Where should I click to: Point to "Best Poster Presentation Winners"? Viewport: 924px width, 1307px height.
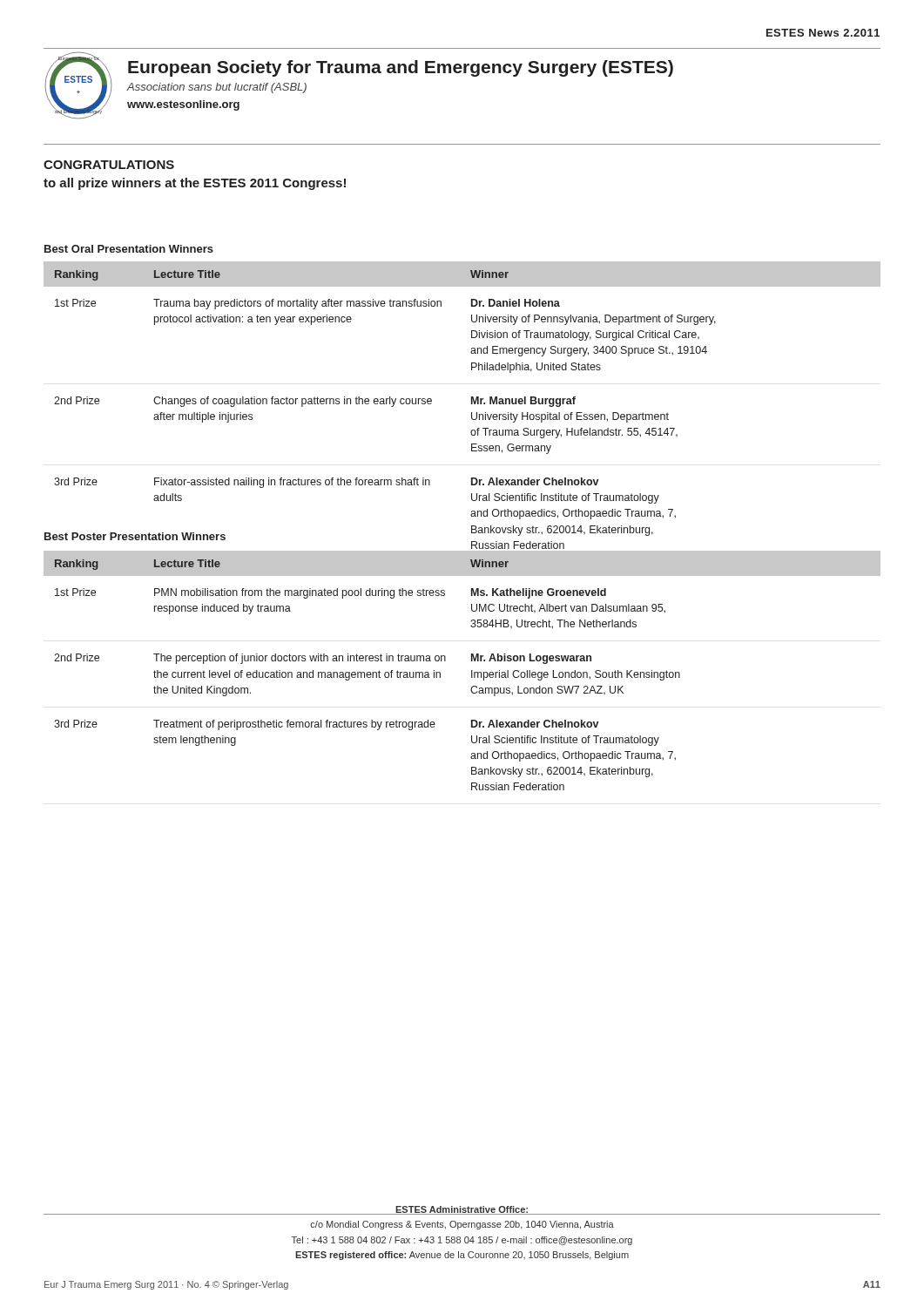pos(135,536)
